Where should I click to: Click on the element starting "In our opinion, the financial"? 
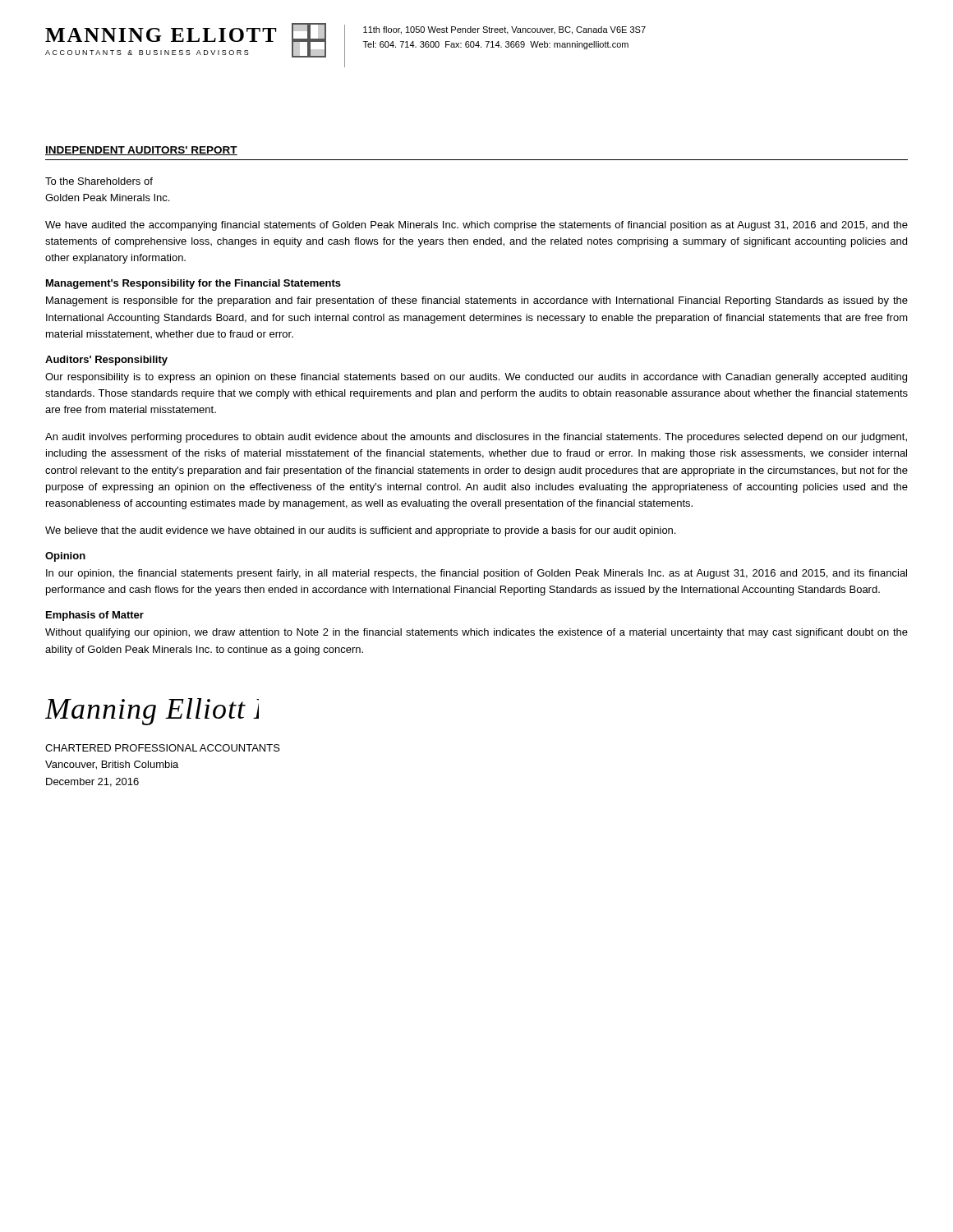(x=476, y=581)
